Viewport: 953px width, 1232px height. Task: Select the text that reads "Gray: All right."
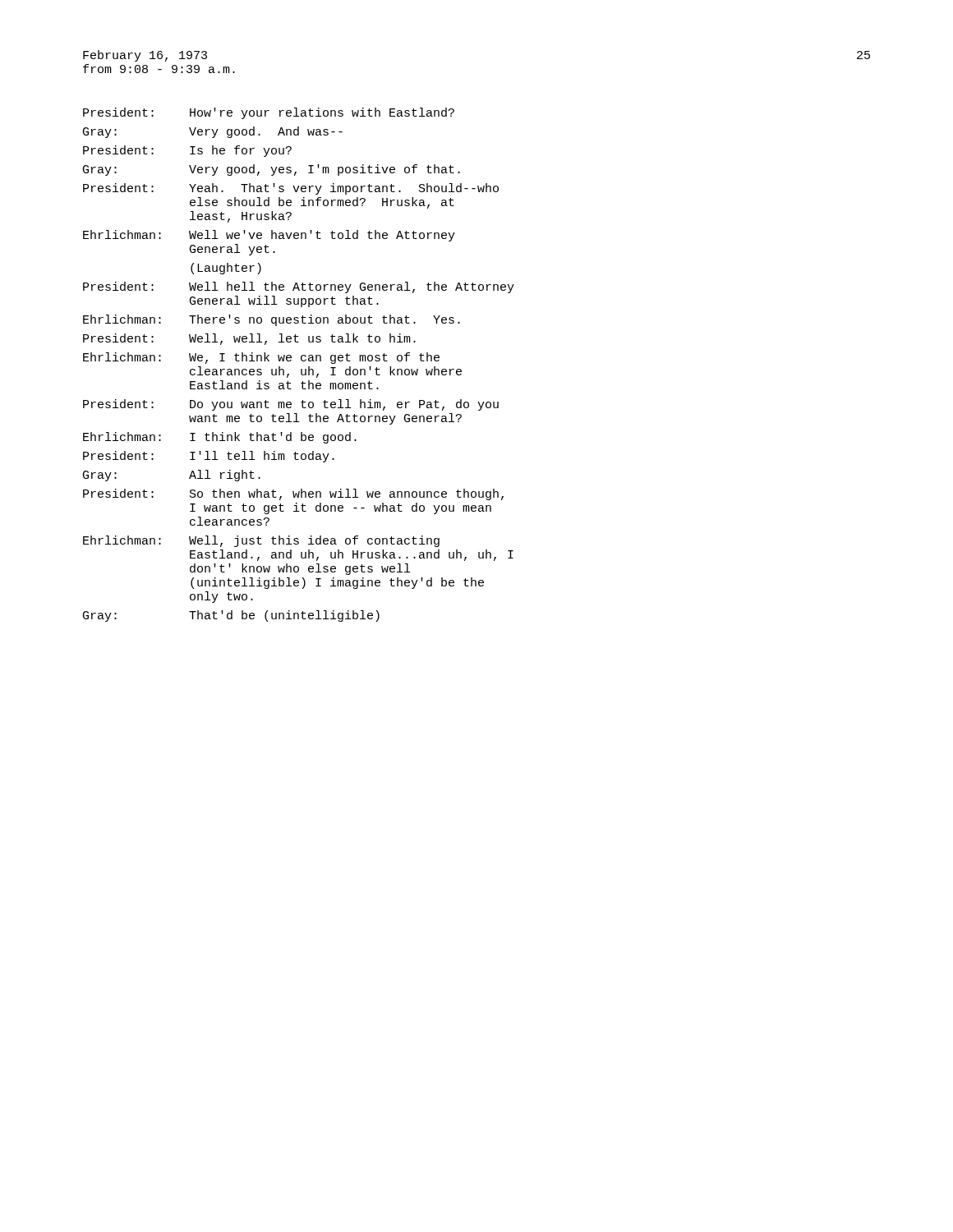pos(106,474)
